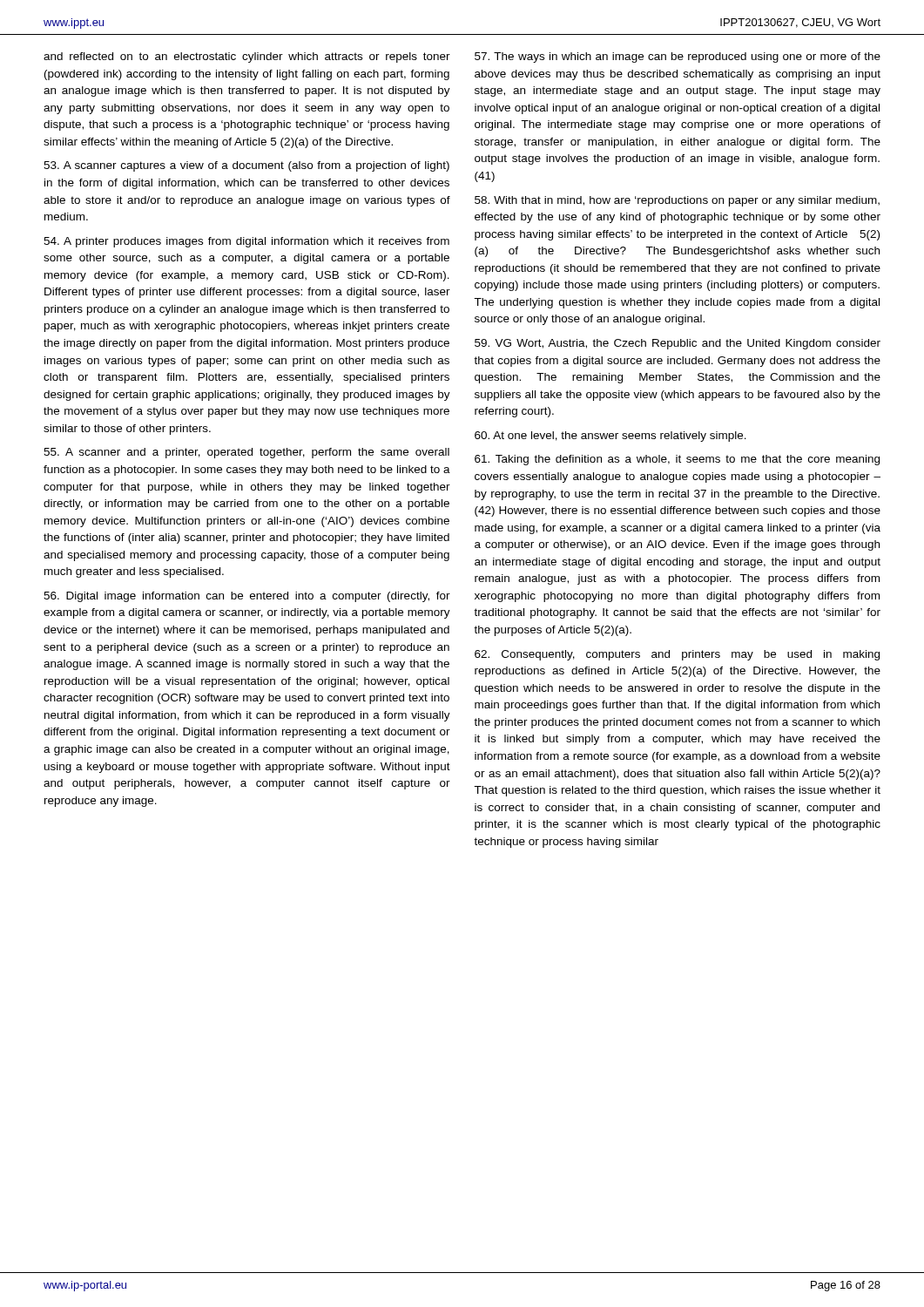Screen dimensions: 1307x924
Task: Find the block on this page that starts "With that in"
Action: [677, 259]
